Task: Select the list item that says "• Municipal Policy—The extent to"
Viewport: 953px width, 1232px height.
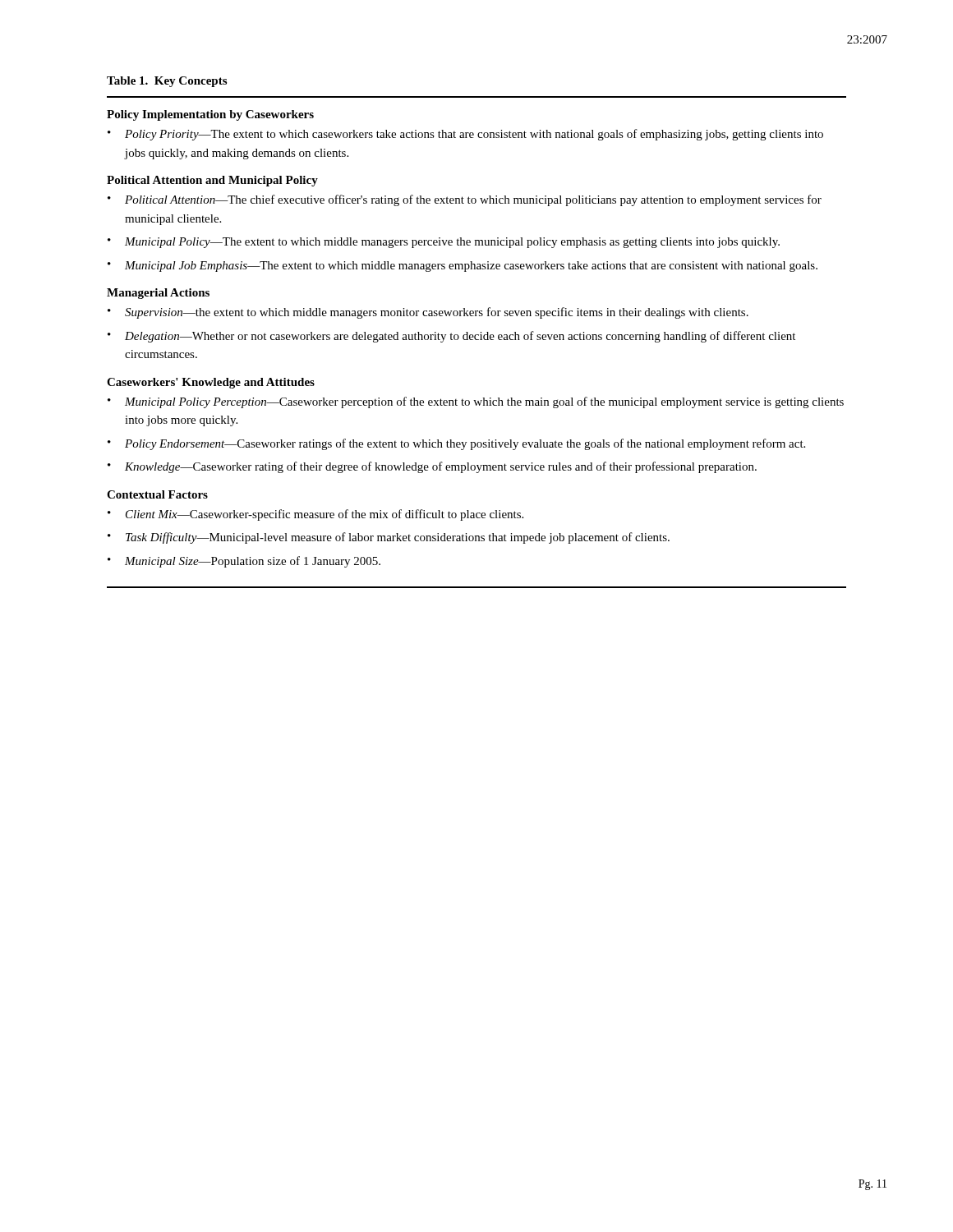Action: click(x=476, y=242)
